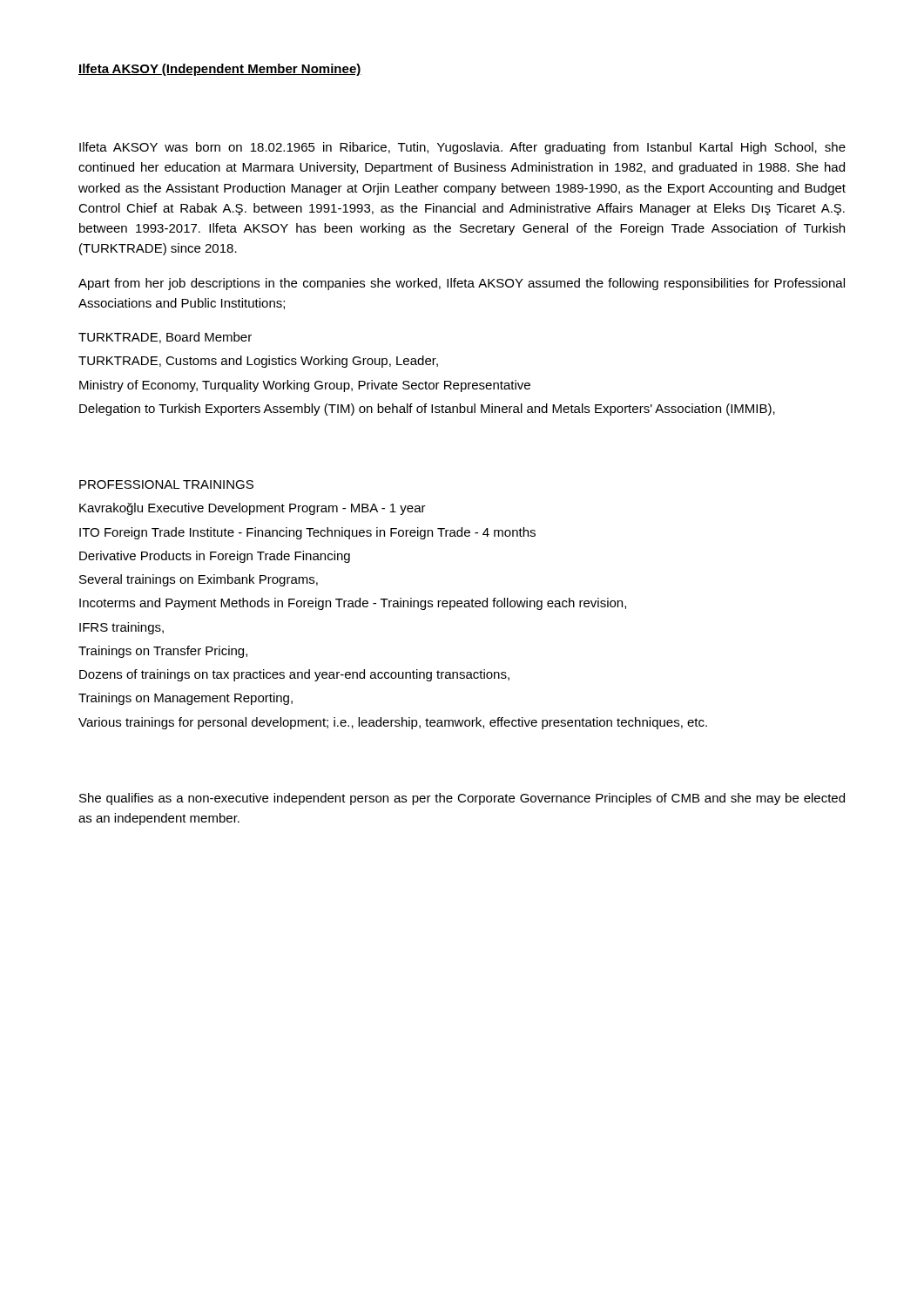The height and width of the screenshot is (1307, 924).
Task: Locate the list item that says "Ministry of Economy, Turquality"
Action: tap(305, 384)
